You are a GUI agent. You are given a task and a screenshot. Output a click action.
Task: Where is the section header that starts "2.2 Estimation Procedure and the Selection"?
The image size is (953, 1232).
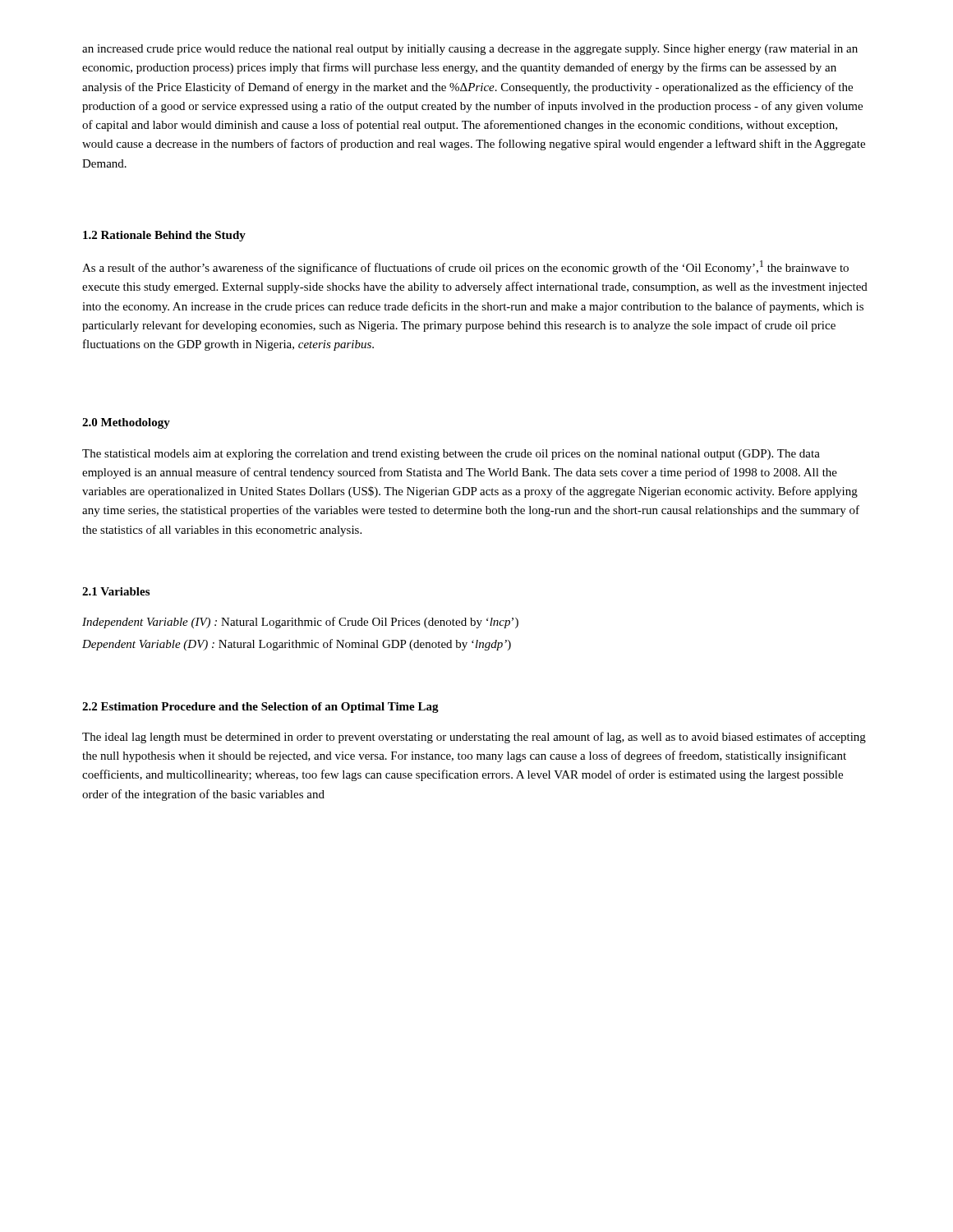(x=260, y=708)
